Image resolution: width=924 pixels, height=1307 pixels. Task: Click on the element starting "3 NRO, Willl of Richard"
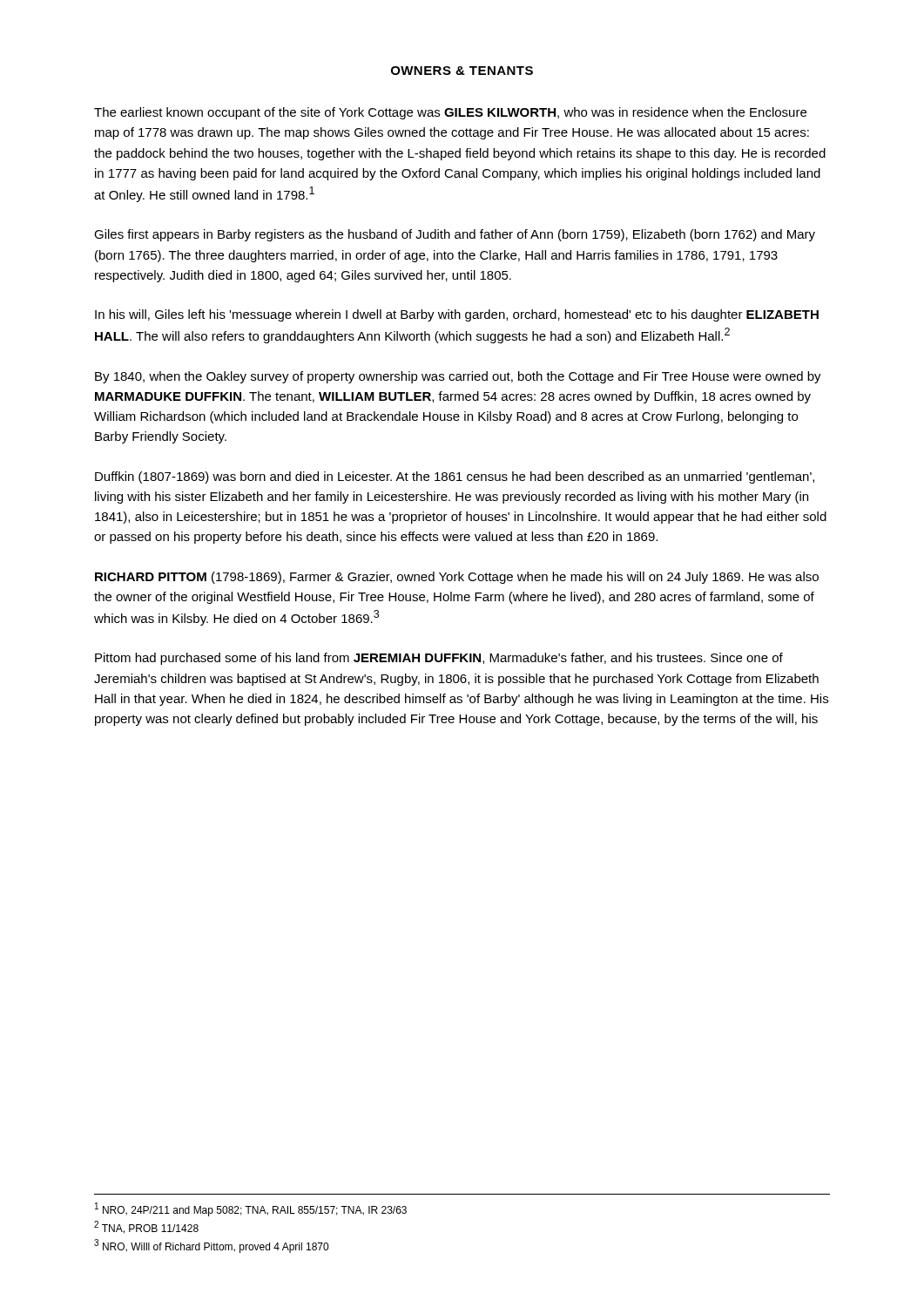click(211, 1246)
